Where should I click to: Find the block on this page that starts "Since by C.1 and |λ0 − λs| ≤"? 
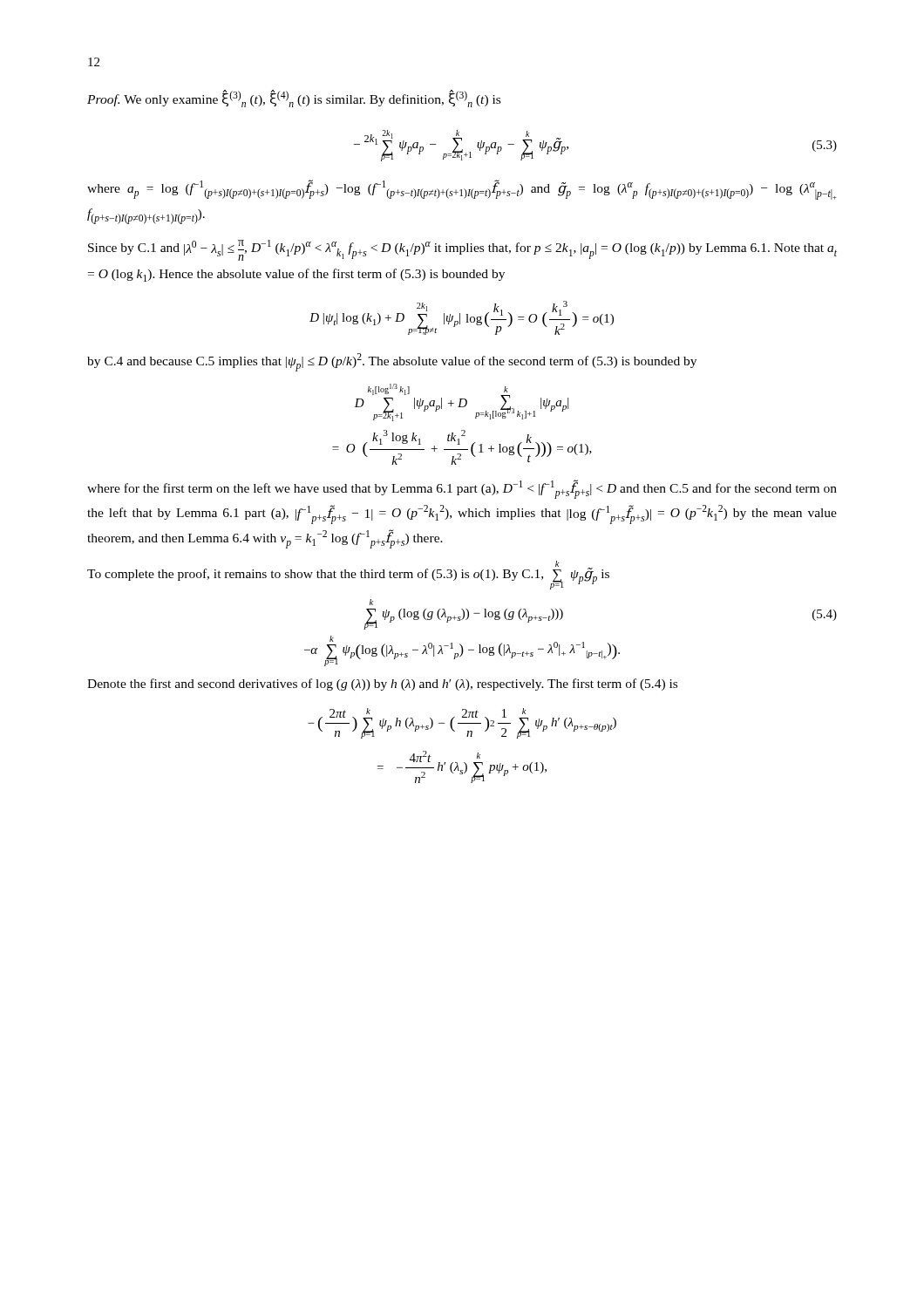coord(462,260)
